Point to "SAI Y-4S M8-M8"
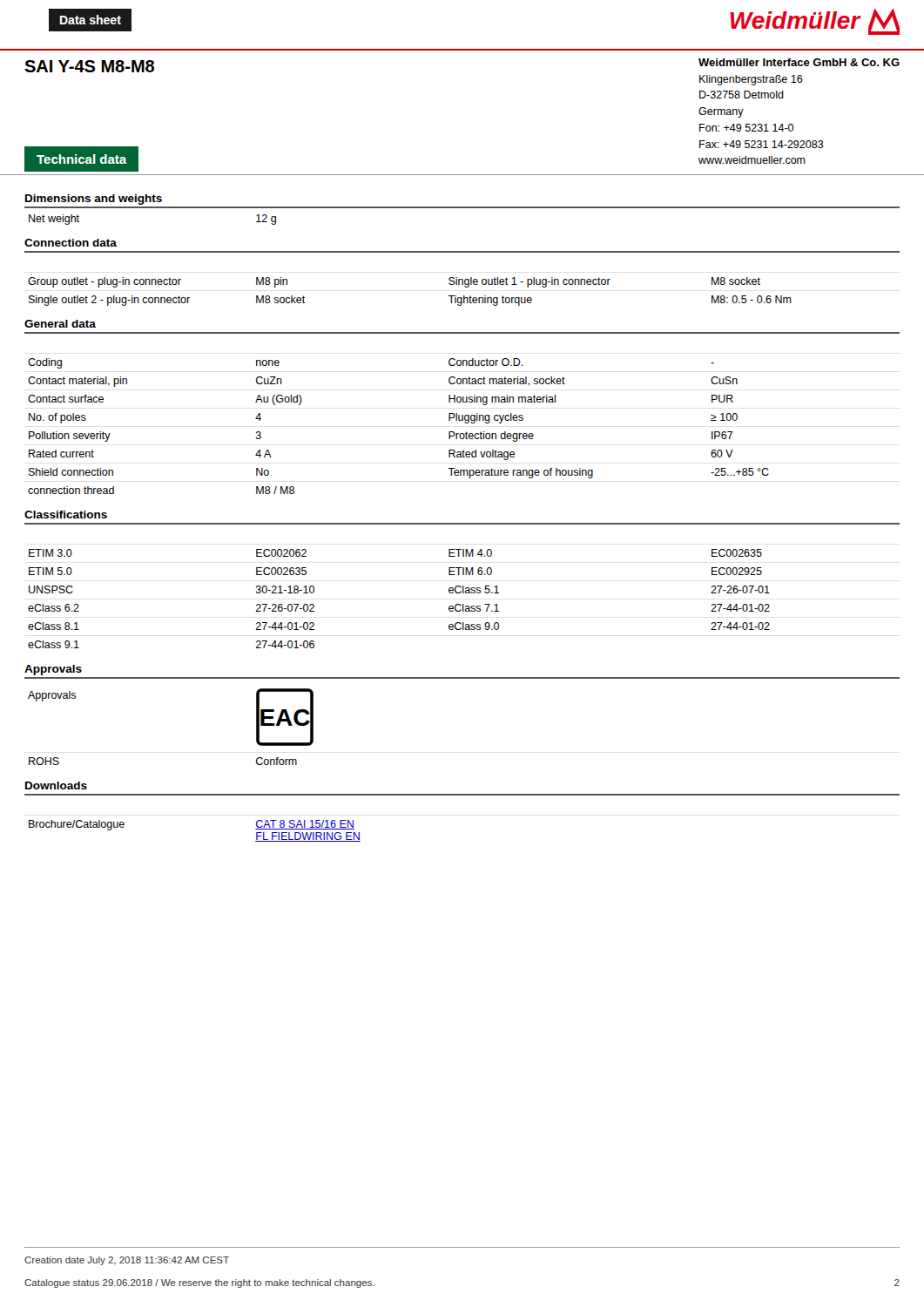This screenshot has width=924, height=1307. click(x=90, y=66)
